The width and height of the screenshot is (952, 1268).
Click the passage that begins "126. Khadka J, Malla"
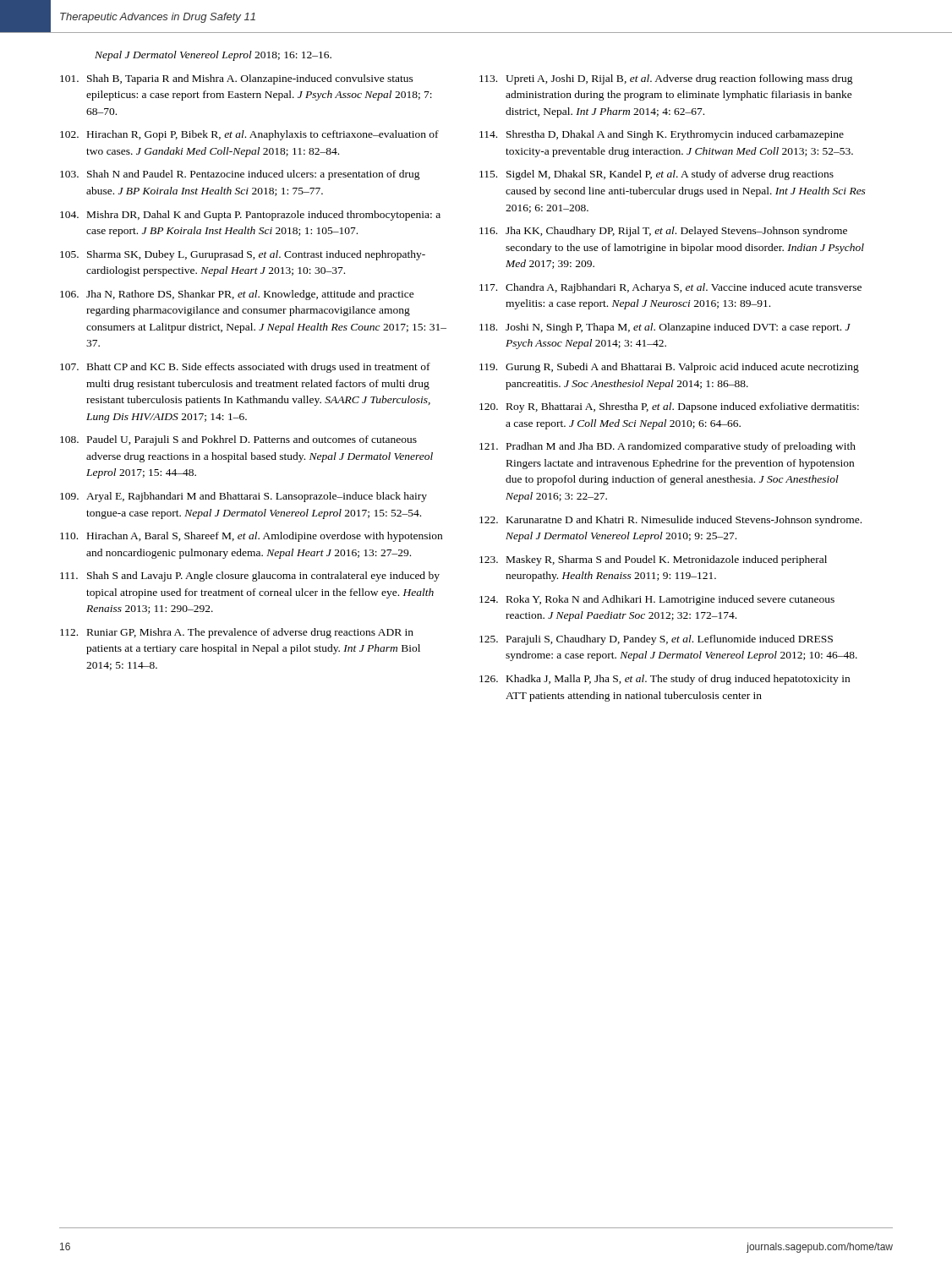click(x=673, y=687)
